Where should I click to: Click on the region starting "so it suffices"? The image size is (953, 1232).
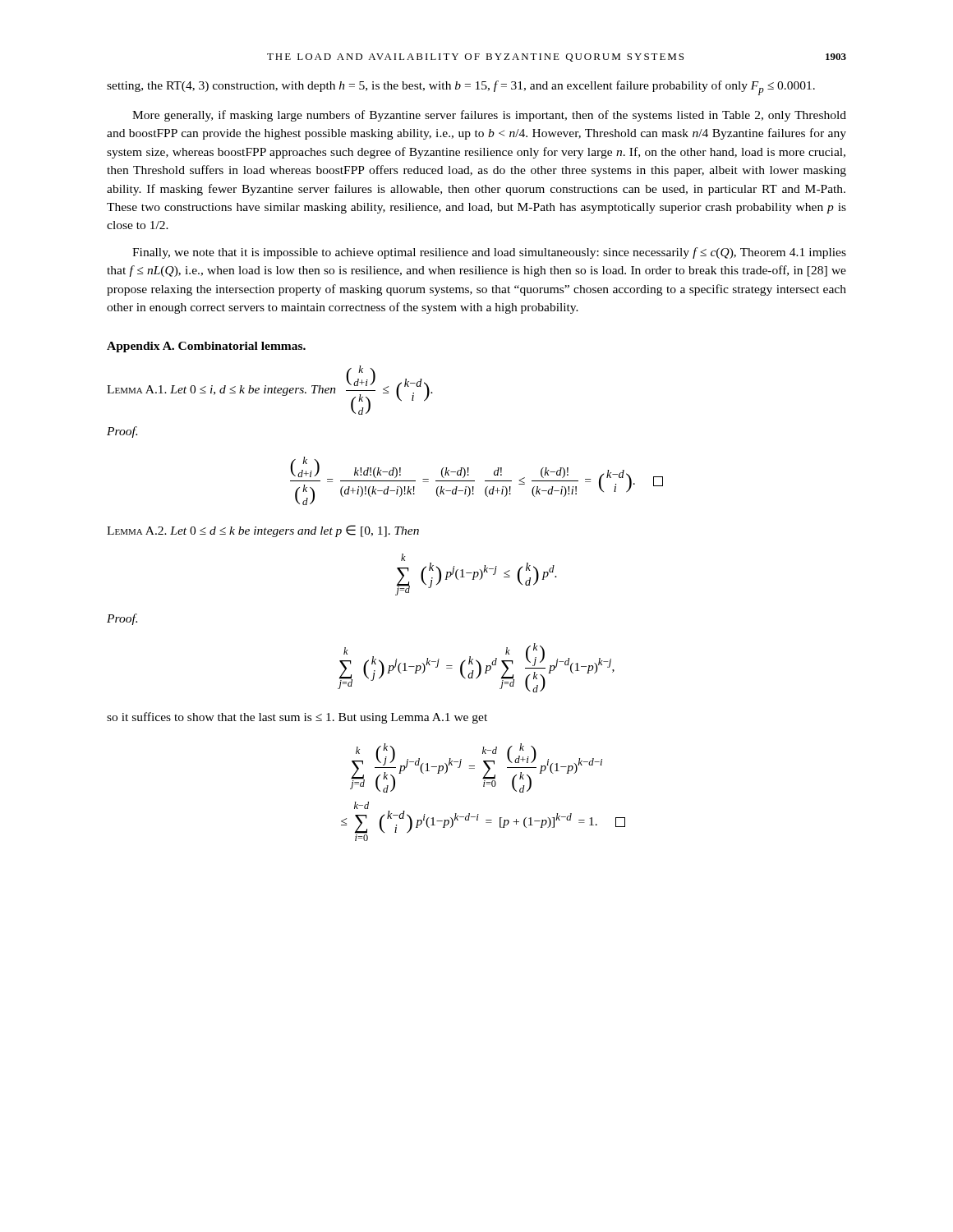click(x=476, y=717)
